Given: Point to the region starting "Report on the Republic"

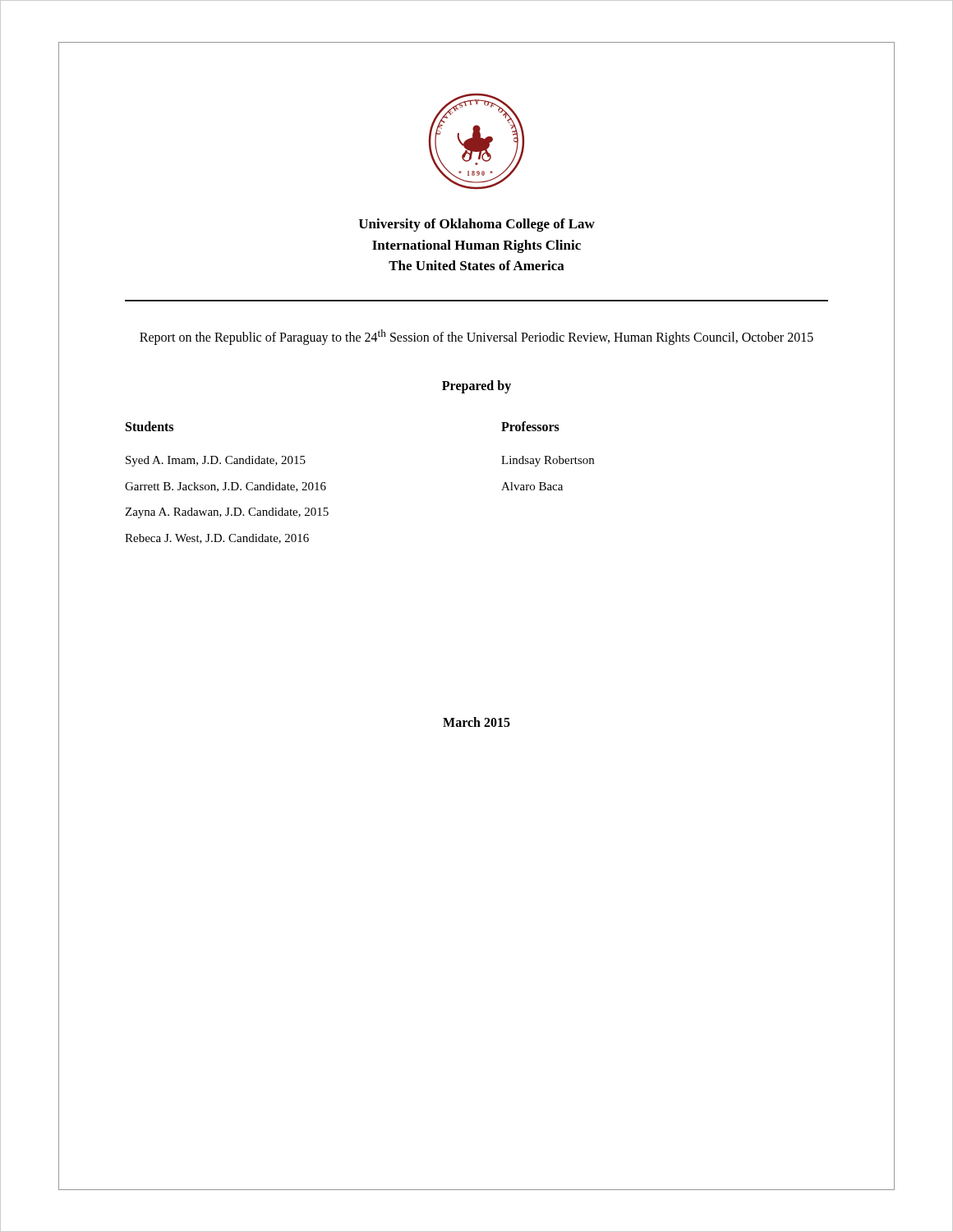Looking at the screenshot, I should 476,335.
